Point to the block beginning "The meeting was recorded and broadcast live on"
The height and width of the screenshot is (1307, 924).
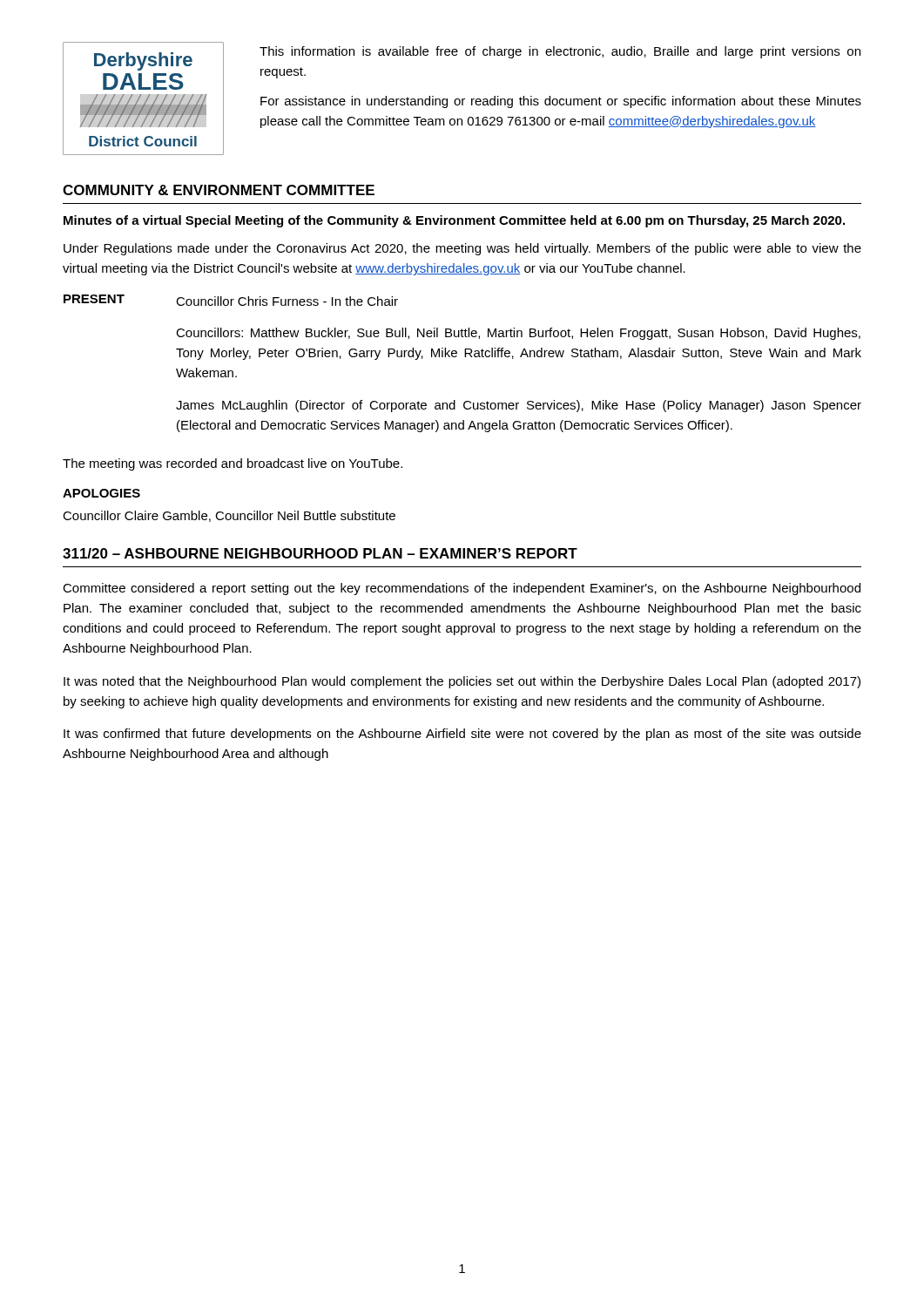(x=233, y=463)
